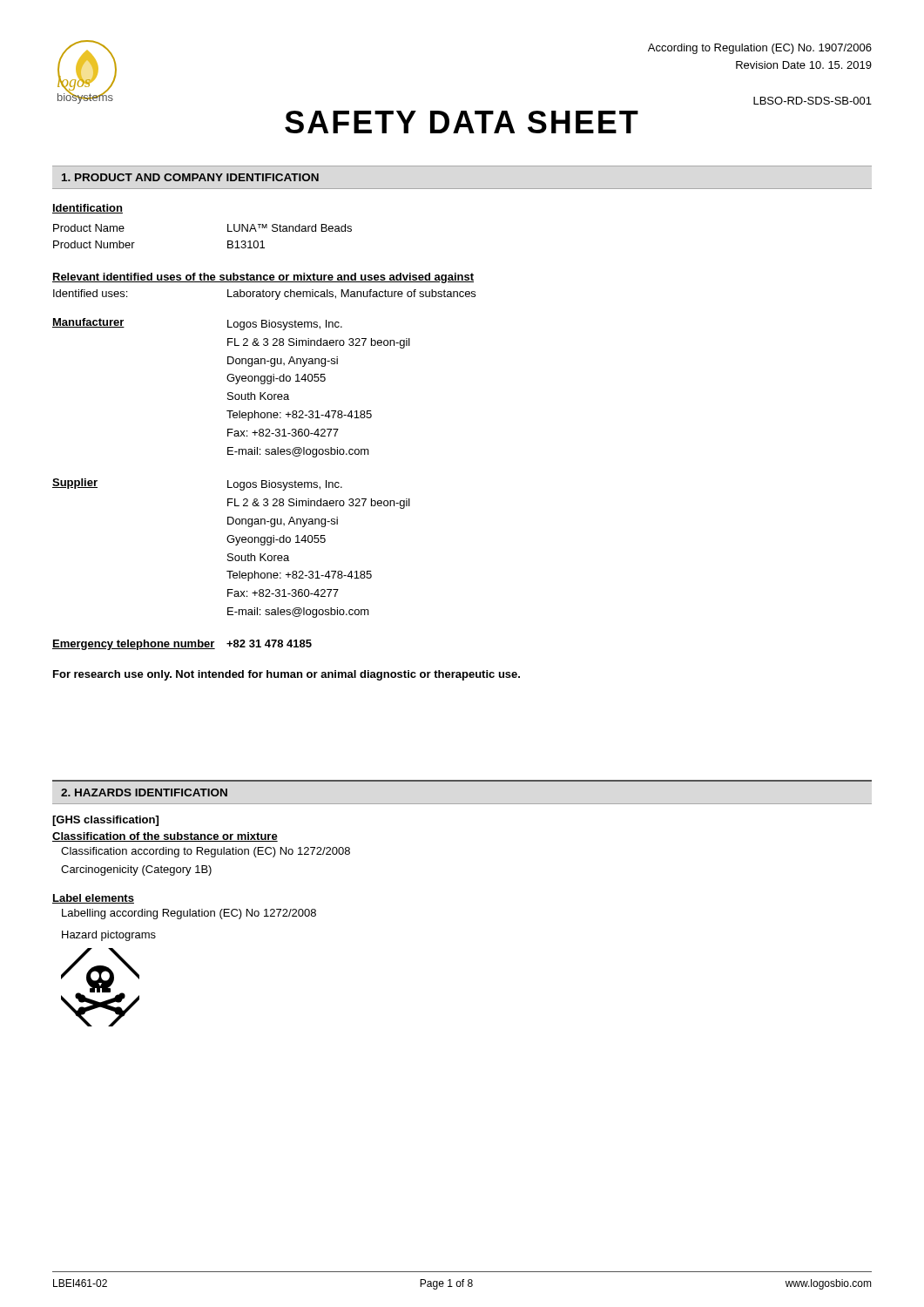This screenshot has width=924, height=1307.
Task: Point to the block starting "Hazard pictograms"
Action: coord(108,934)
